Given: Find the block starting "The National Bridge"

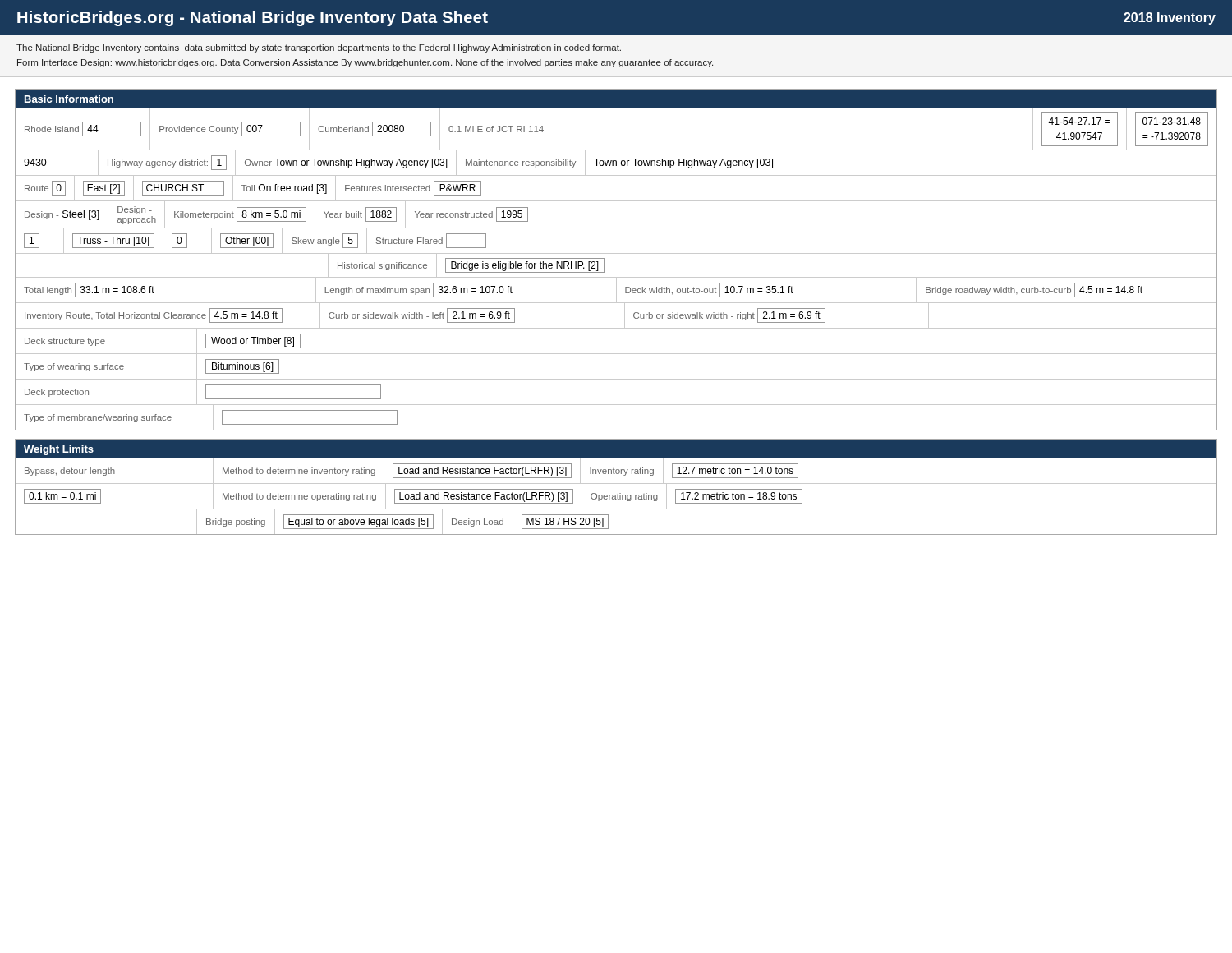Looking at the screenshot, I should pyautogui.click(x=365, y=55).
